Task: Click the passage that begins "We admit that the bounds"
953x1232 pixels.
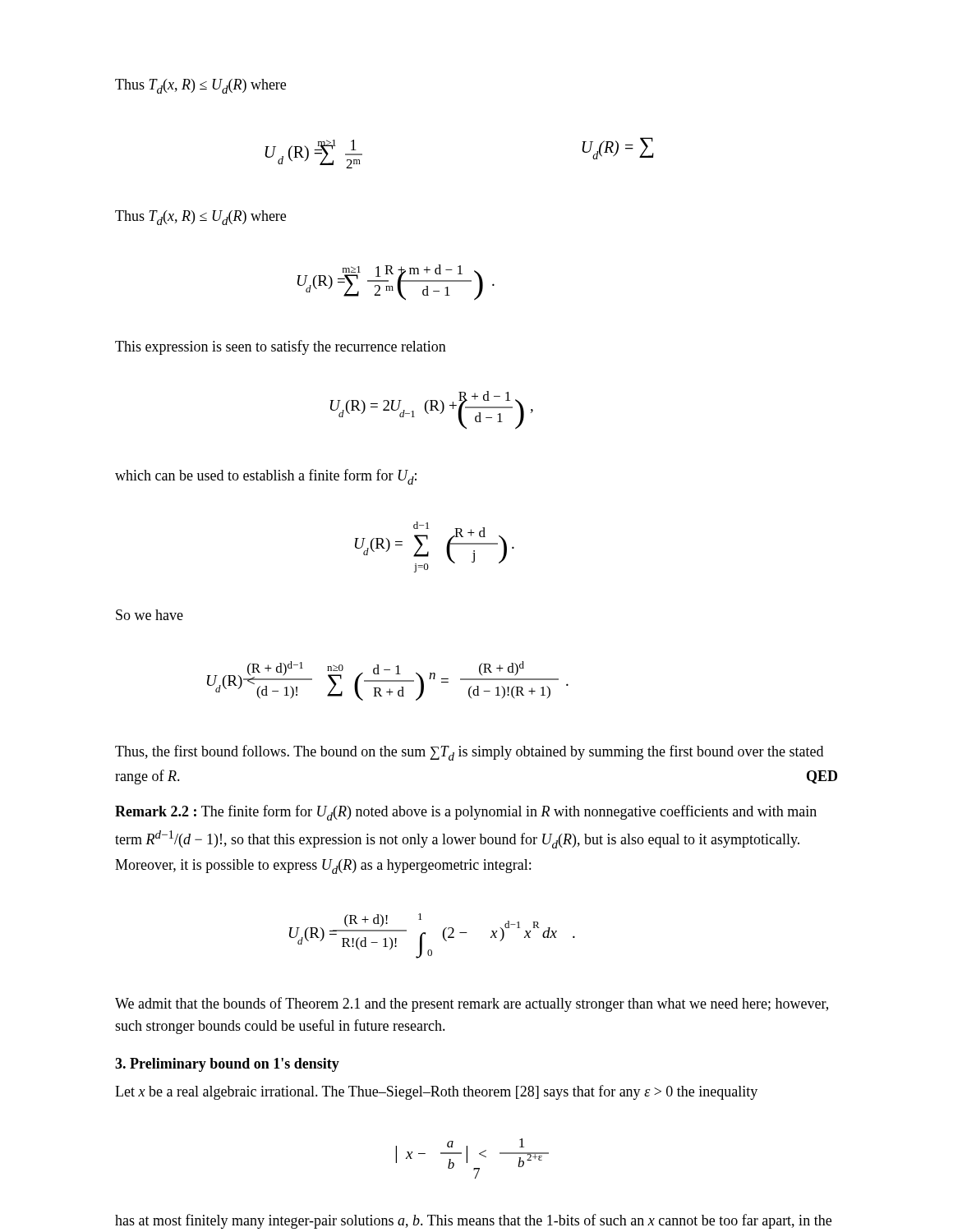Action: click(x=472, y=1015)
